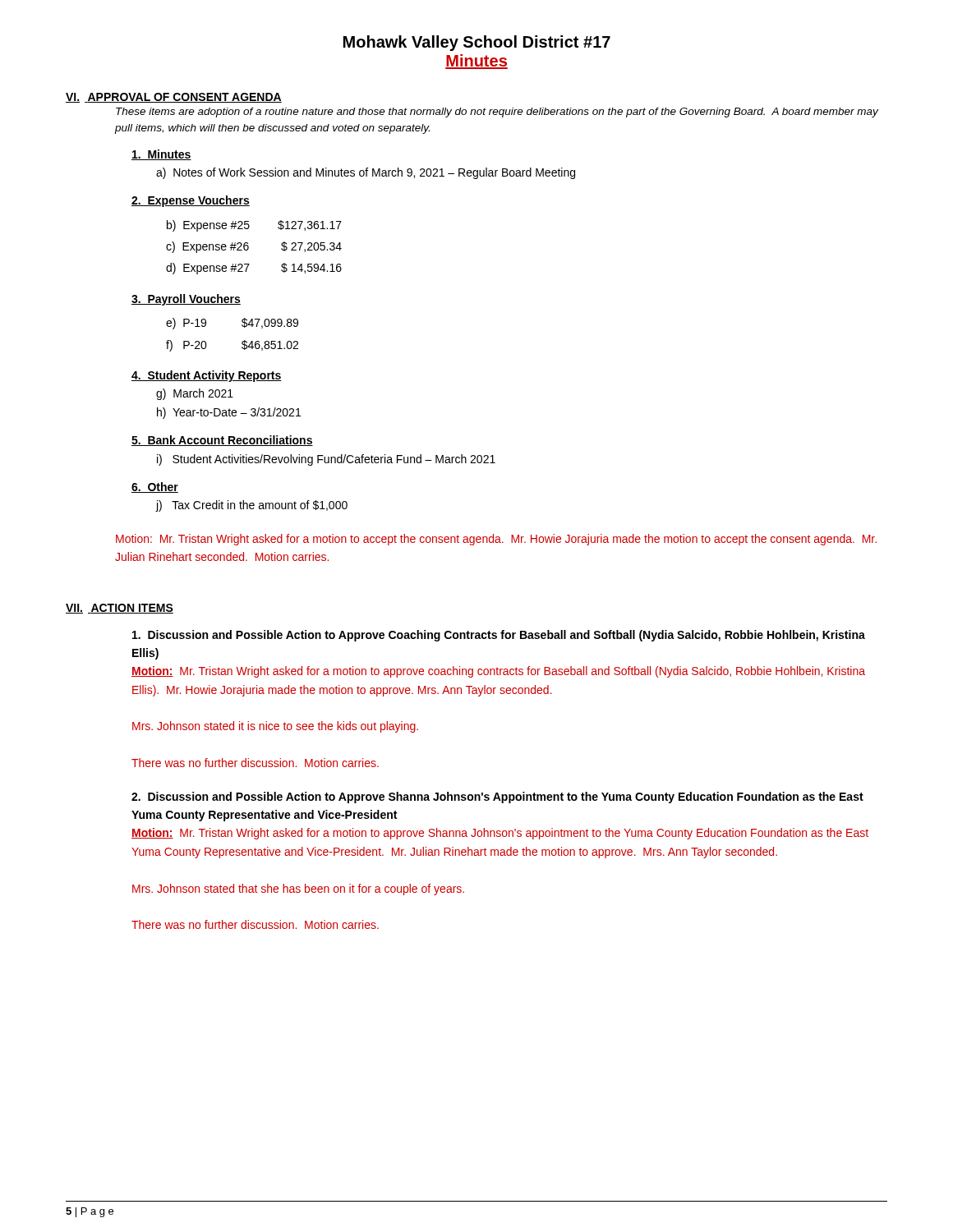Navigate to the region starting "3. Payroll Vouchers e) P-19 $47,099.89 f)"
The height and width of the screenshot is (1232, 953).
pyautogui.click(x=186, y=300)
